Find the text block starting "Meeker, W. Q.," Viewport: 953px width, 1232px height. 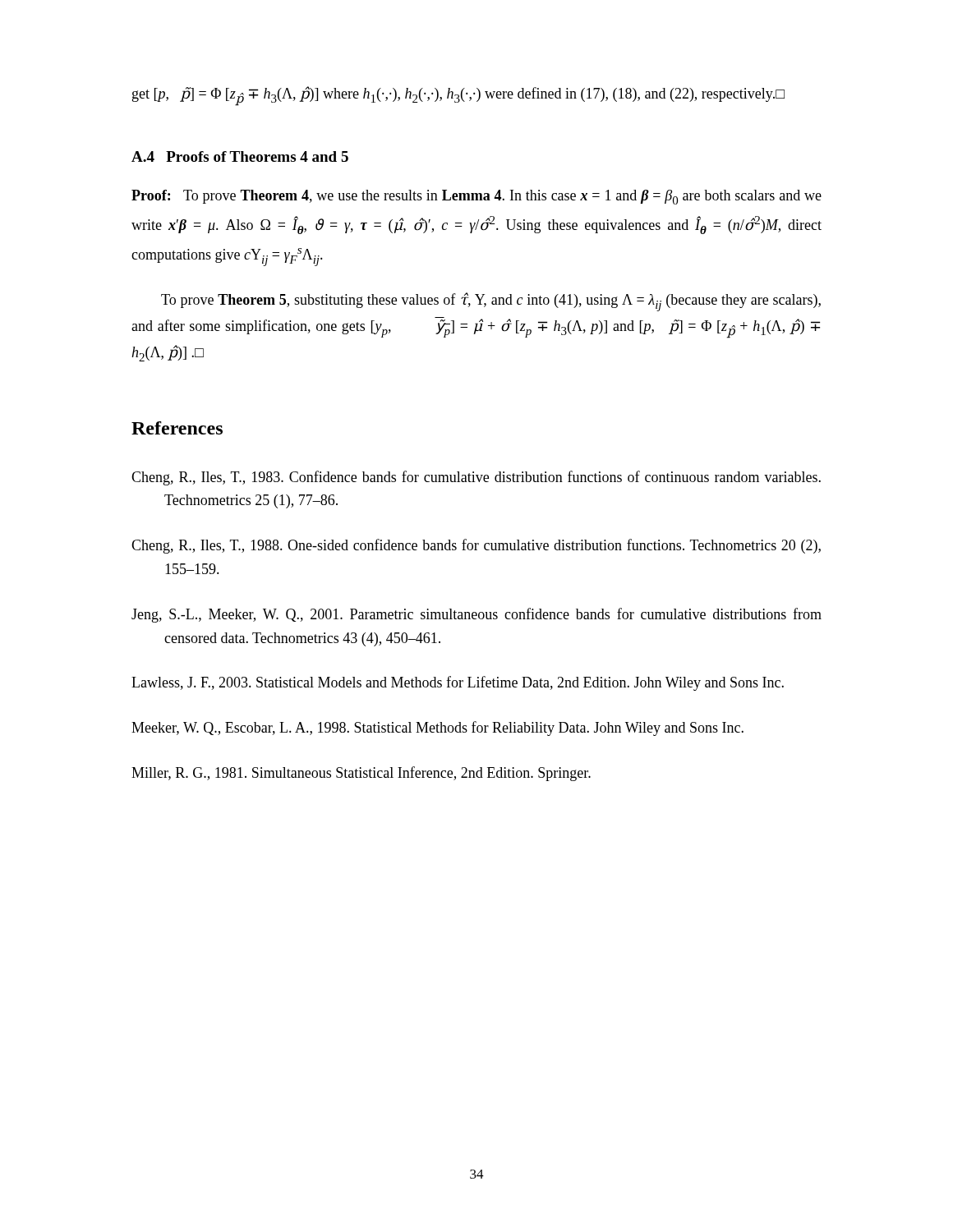(438, 728)
